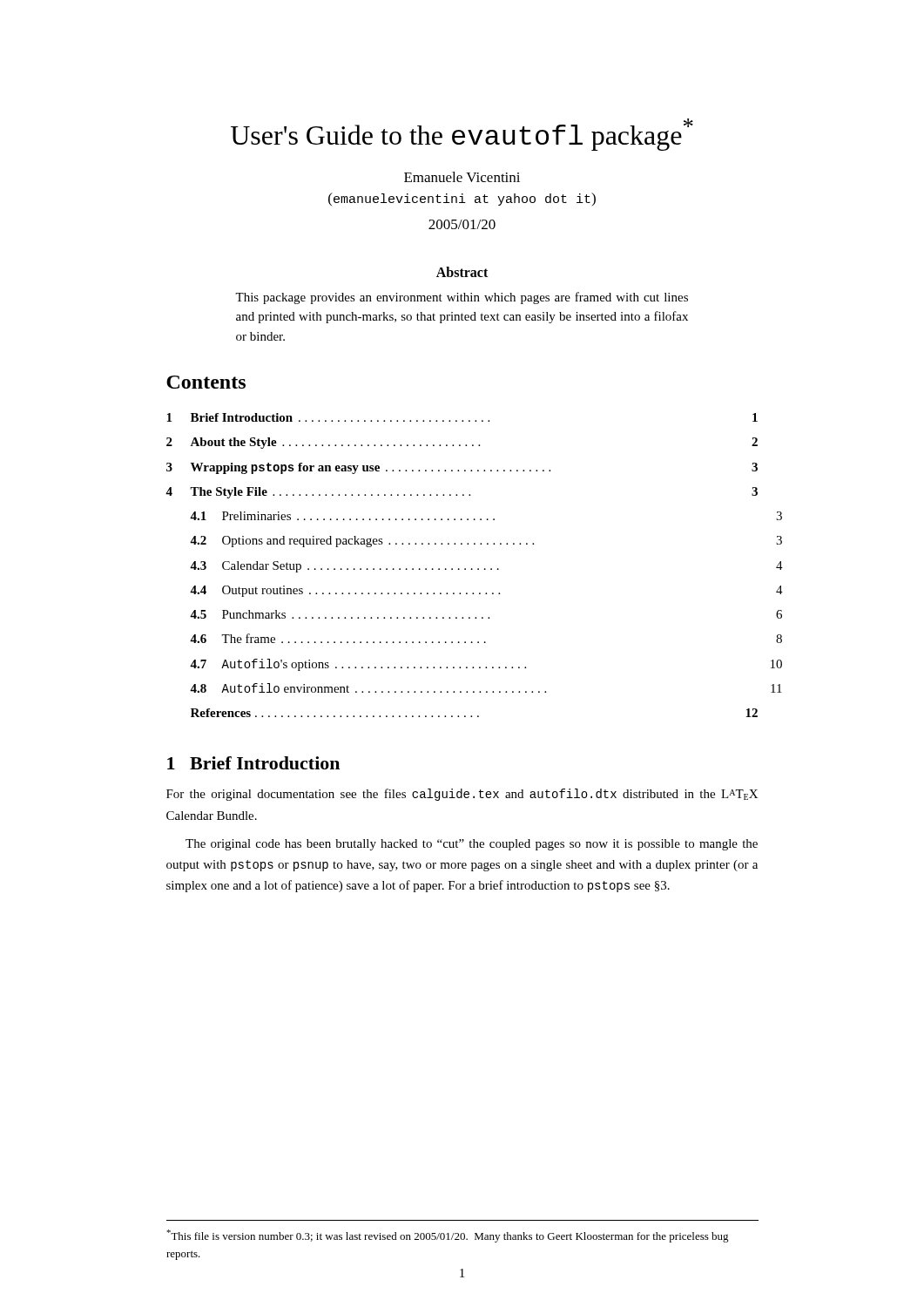This screenshot has height=1307, width=924.
Task: Find a footnote
Action: coord(447,1243)
